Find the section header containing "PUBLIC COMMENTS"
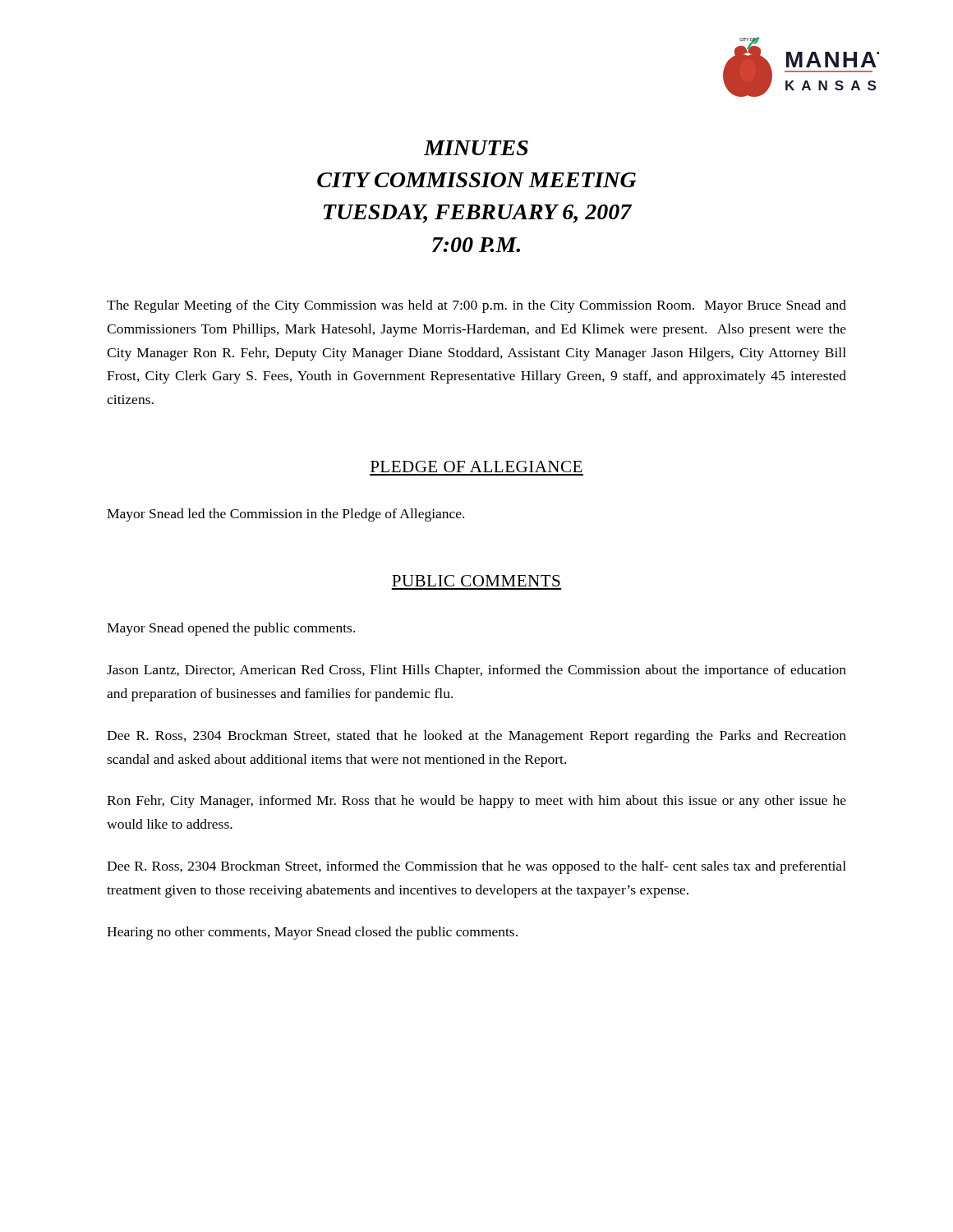This screenshot has height=1232, width=953. 476,581
